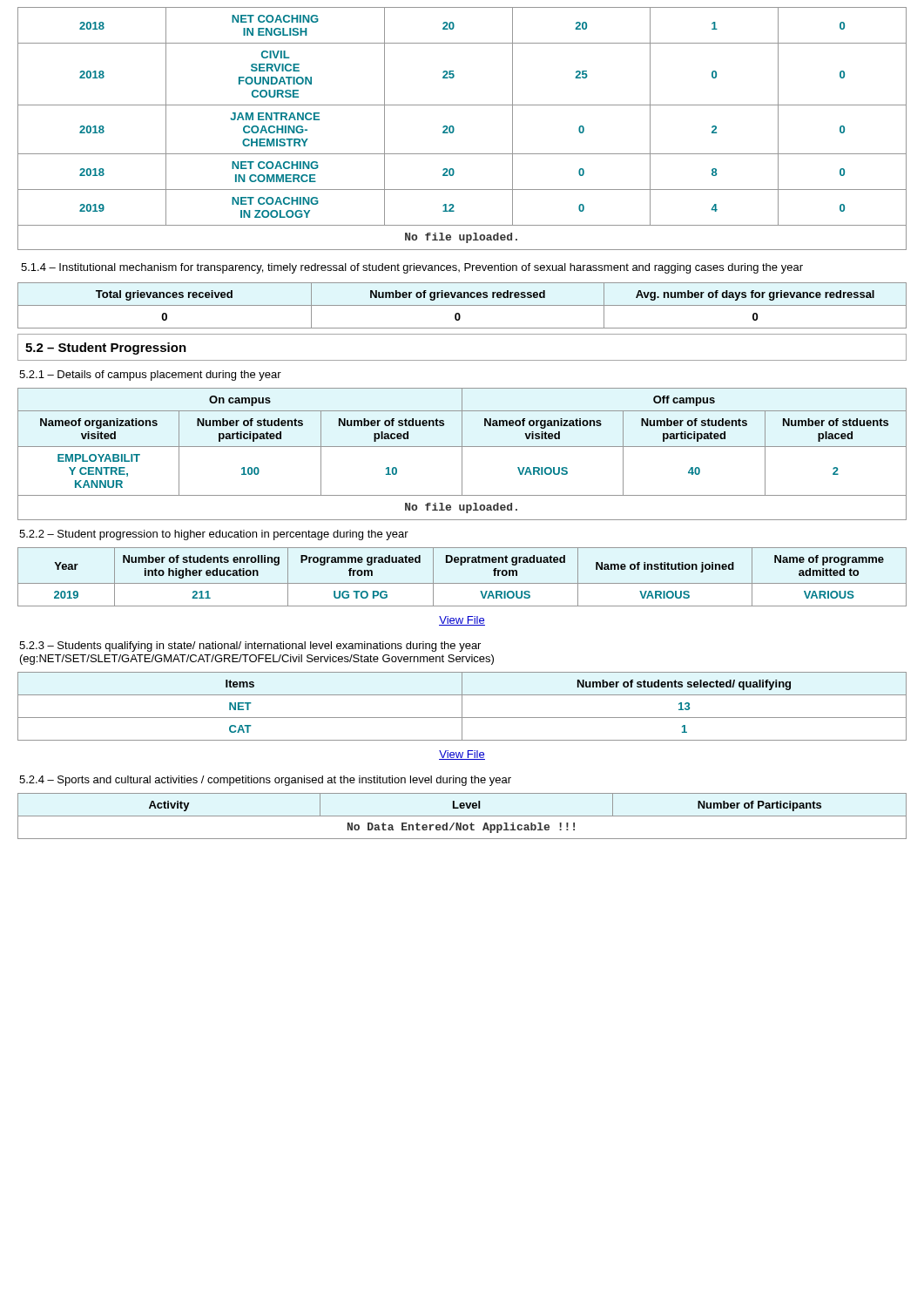The height and width of the screenshot is (1307, 924).
Task: Find the text block with the text "1.4 – Institutional mechanism"
Action: click(412, 267)
